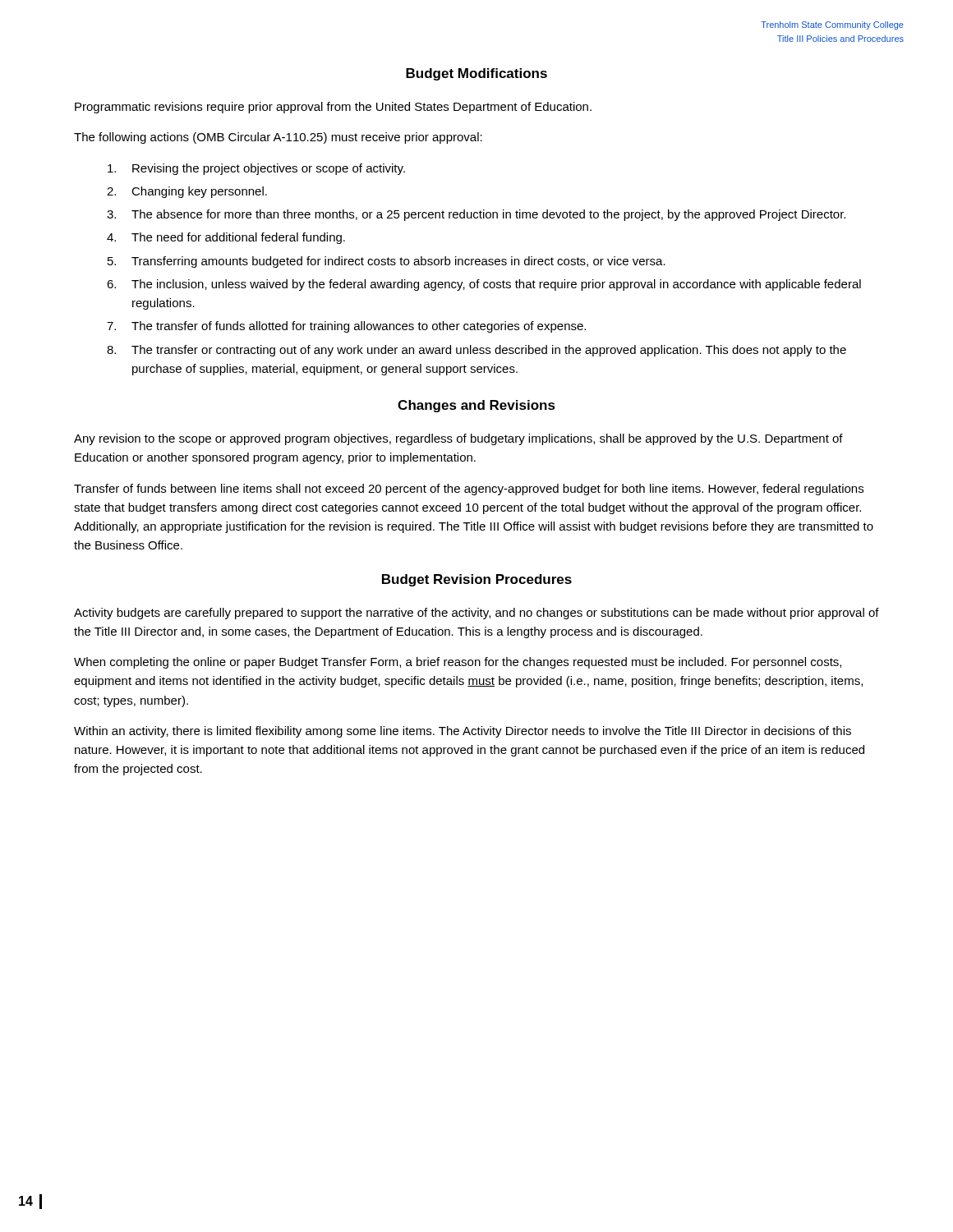Locate the block of text that opens with "5. Transferring amounts"

tap(493, 261)
